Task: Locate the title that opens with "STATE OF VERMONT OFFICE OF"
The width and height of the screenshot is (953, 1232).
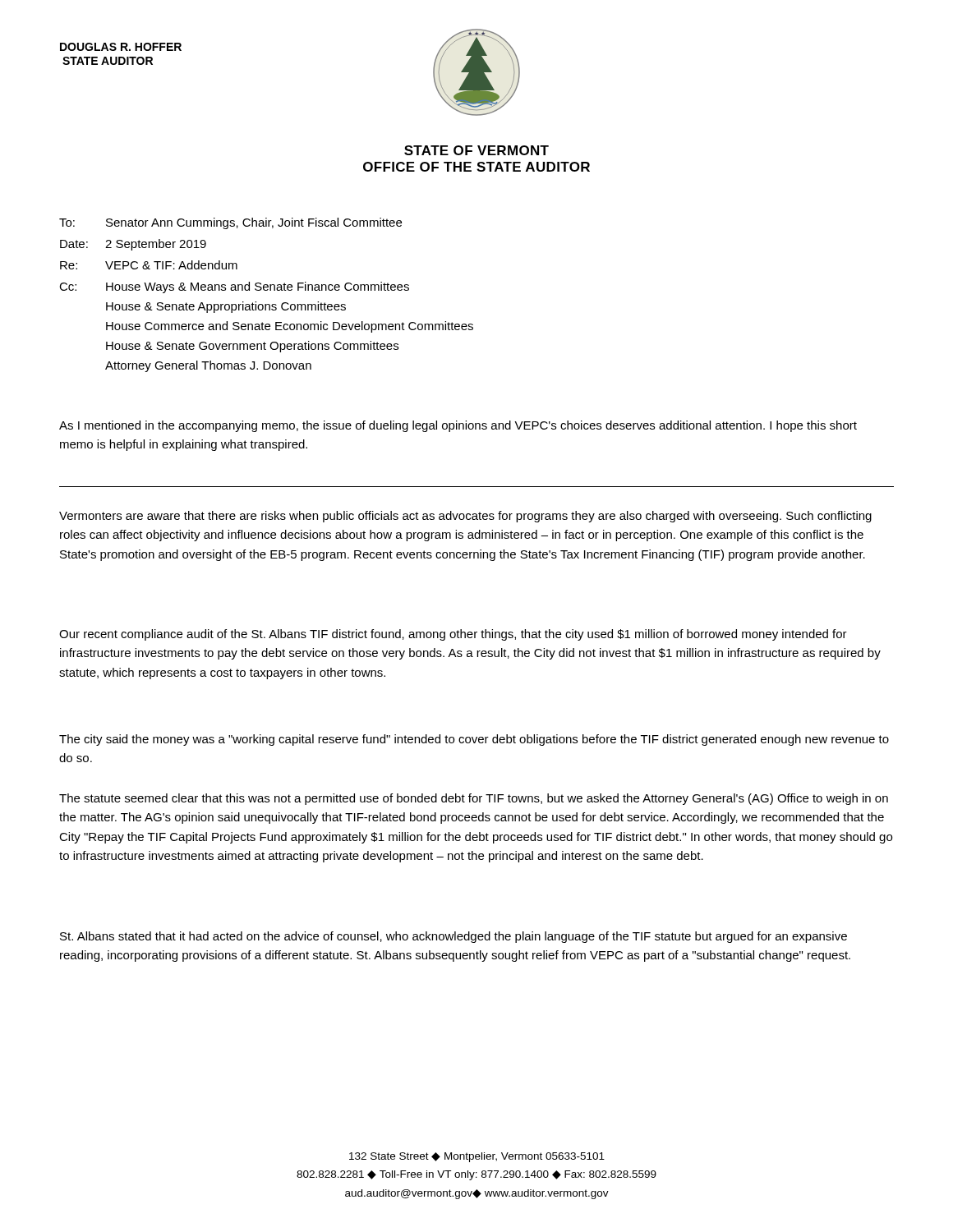Action: click(x=476, y=159)
